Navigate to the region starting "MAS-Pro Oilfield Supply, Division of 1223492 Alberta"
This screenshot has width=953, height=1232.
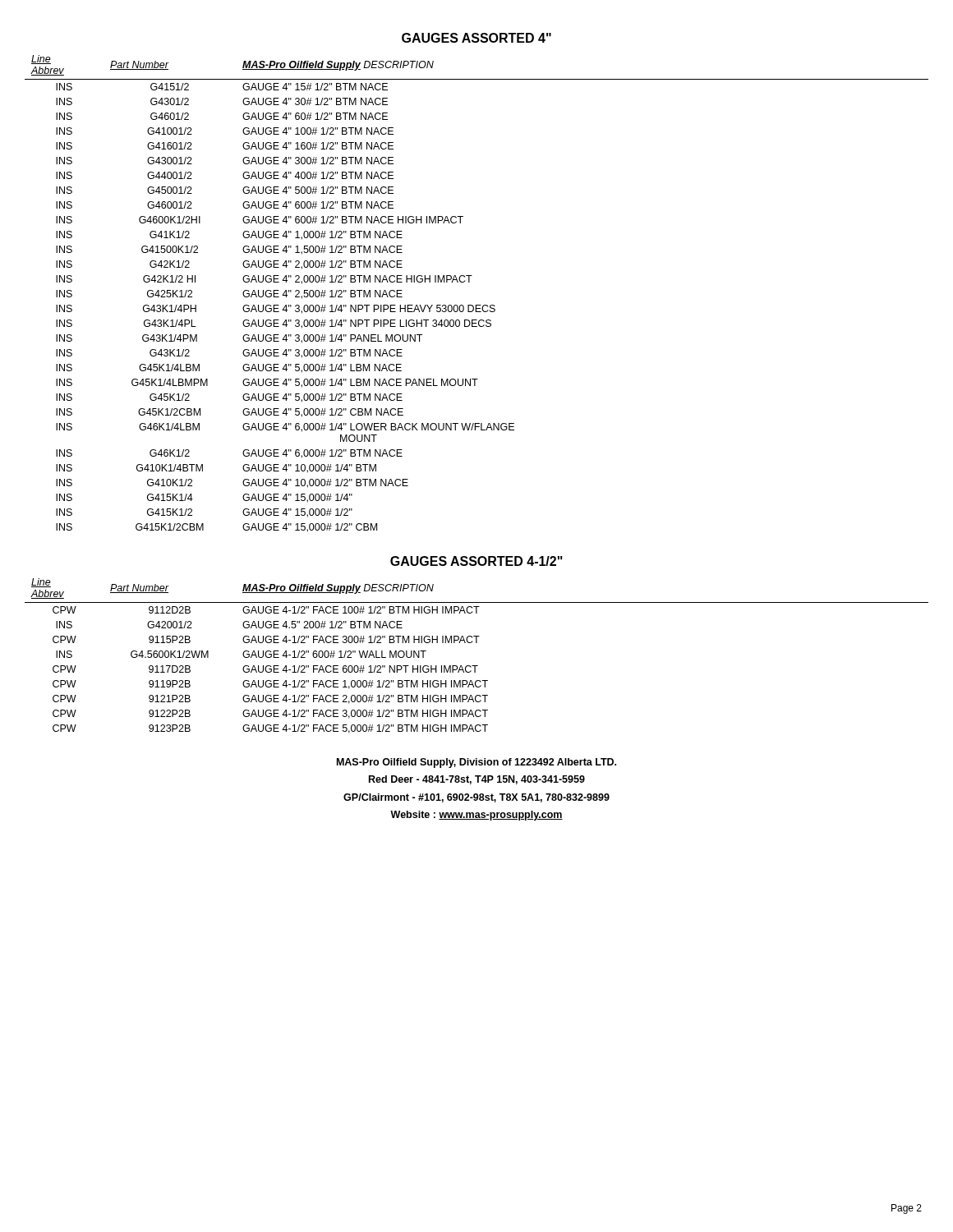point(476,788)
